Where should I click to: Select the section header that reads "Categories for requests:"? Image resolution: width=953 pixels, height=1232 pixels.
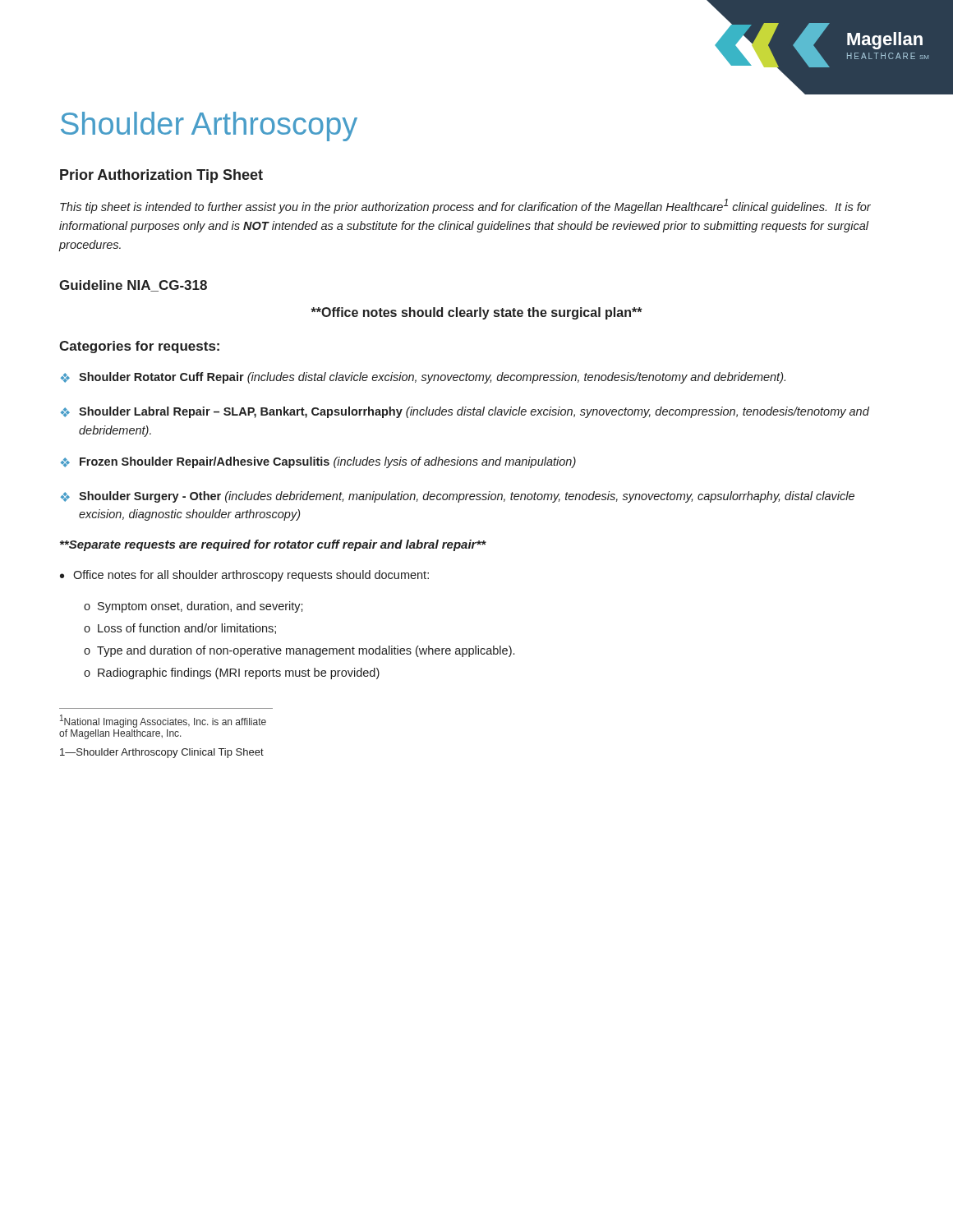(139, 347)
